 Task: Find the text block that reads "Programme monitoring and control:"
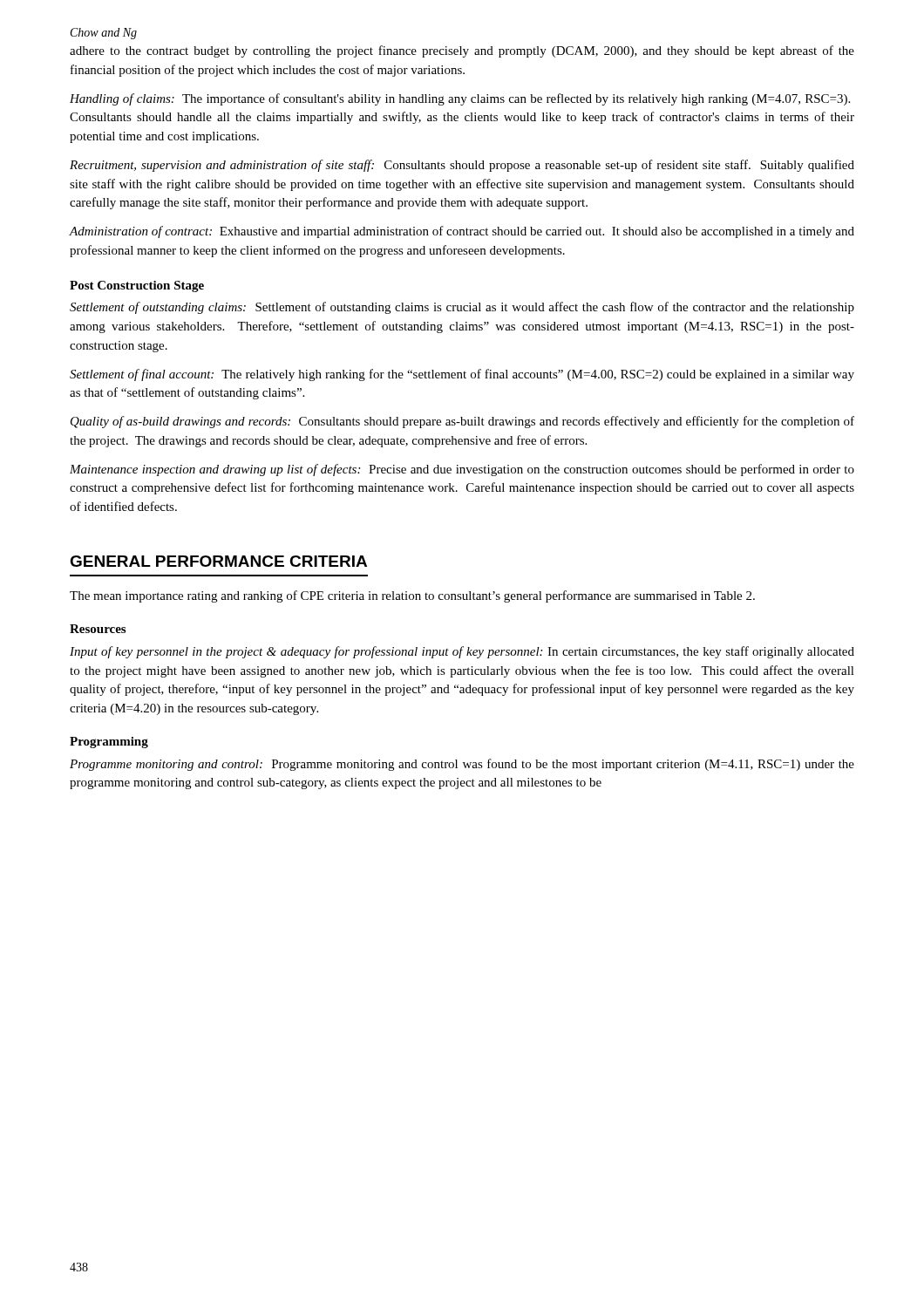(462, 774)
